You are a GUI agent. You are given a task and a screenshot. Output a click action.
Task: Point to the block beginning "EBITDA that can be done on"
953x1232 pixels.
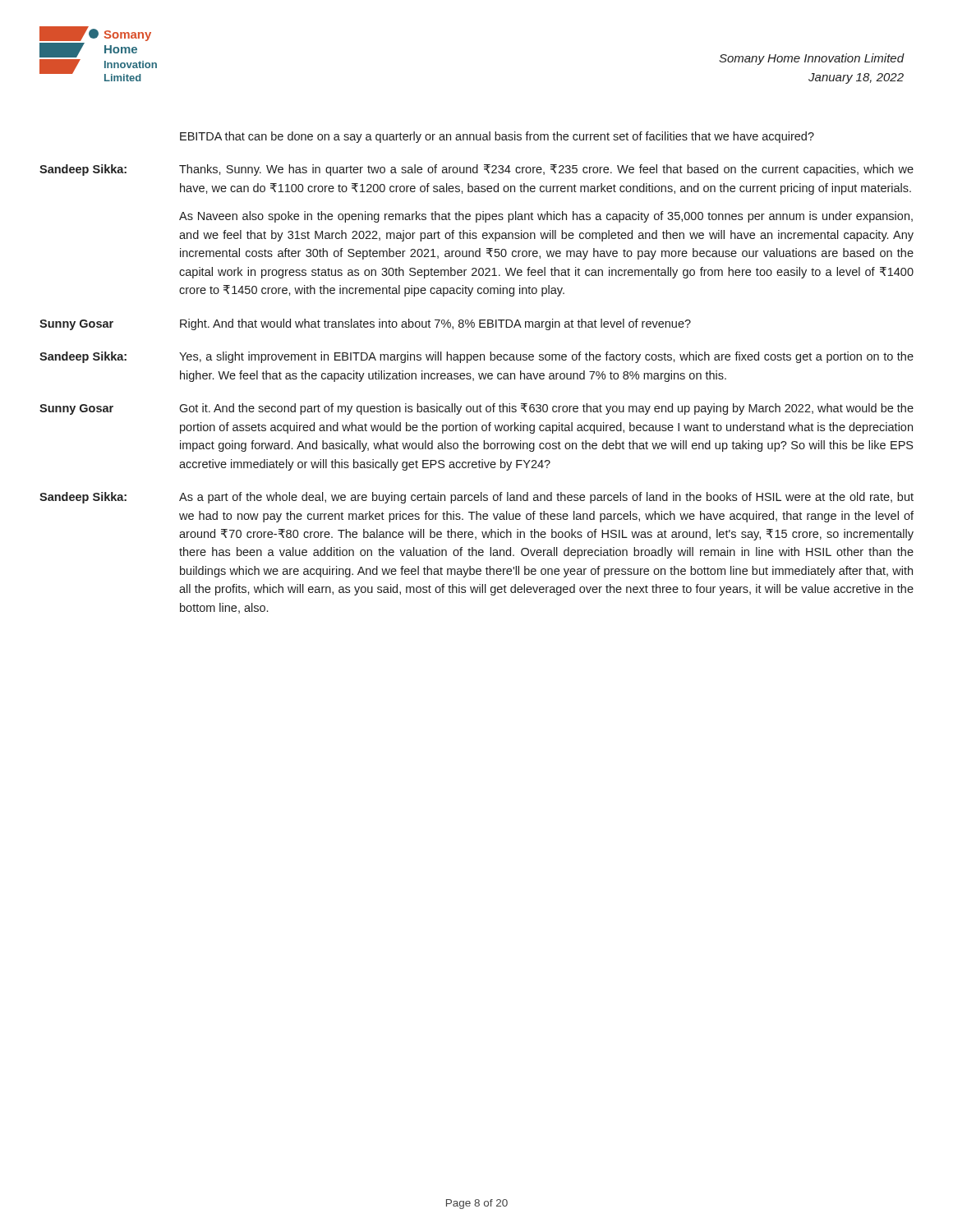pyautogui.click(x=497, y=136)
